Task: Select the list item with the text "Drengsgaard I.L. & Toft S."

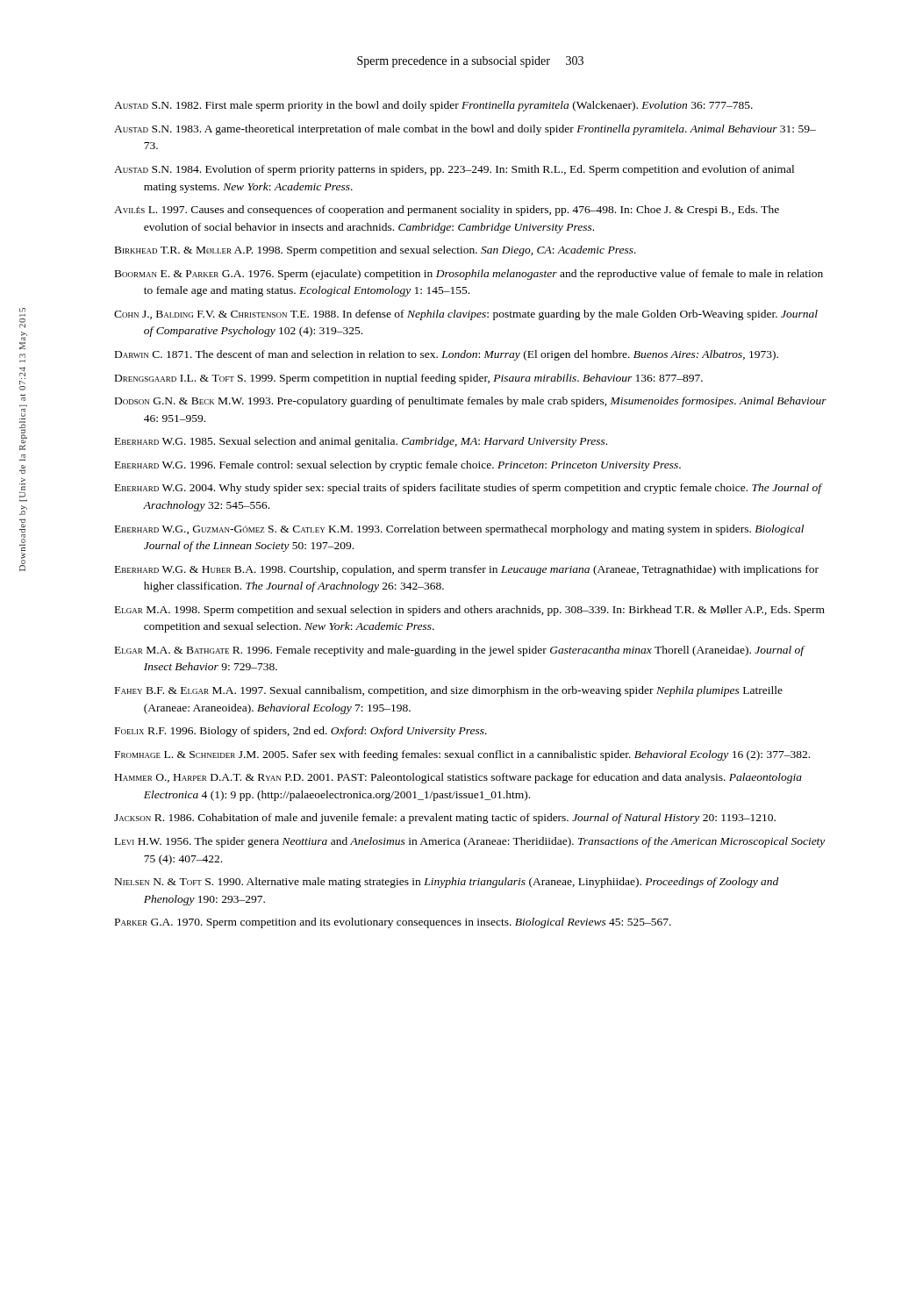Action: point(470,378)
